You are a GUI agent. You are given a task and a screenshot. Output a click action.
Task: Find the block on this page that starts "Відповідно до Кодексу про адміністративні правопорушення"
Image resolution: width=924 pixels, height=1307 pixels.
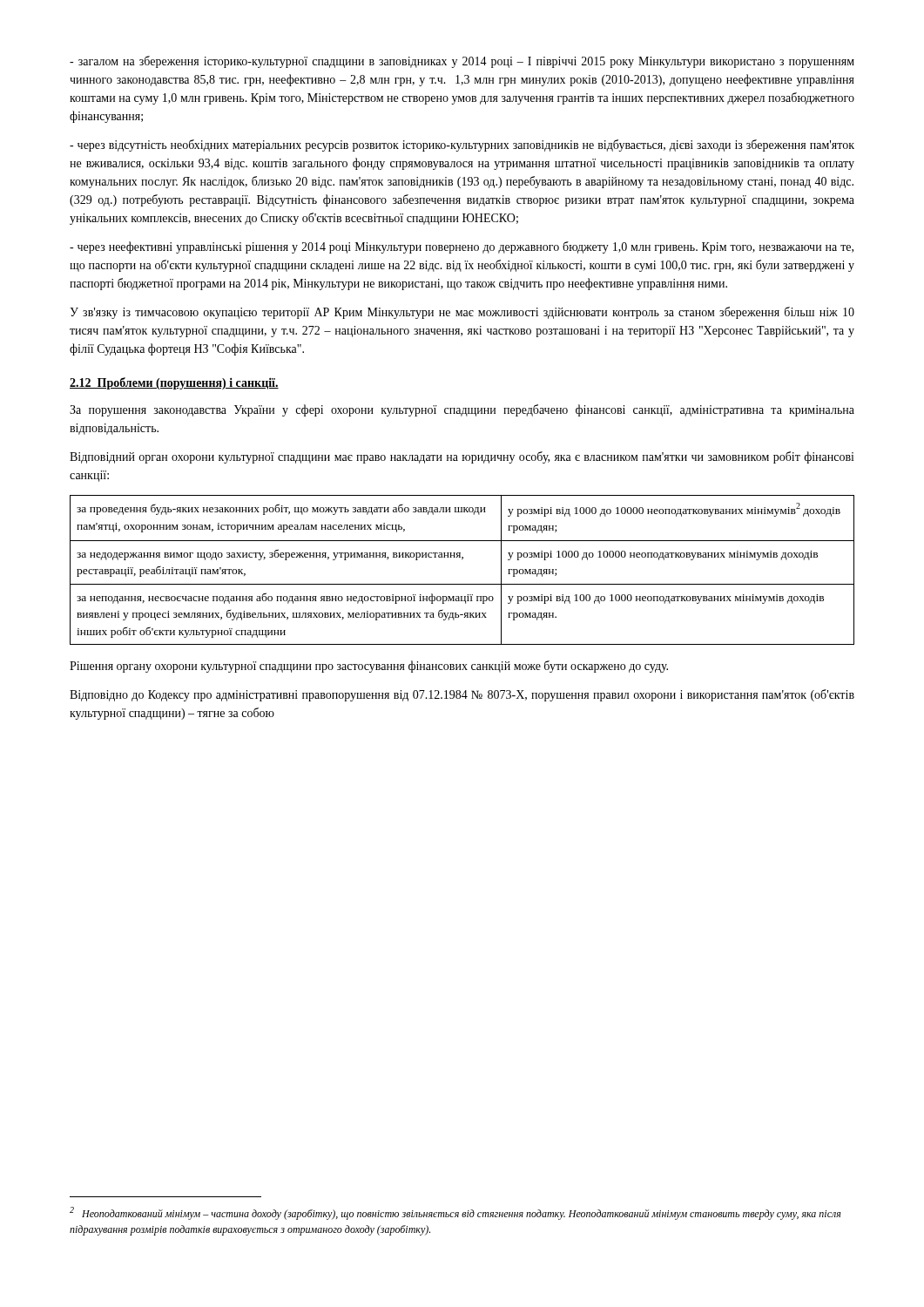(462, 704)
